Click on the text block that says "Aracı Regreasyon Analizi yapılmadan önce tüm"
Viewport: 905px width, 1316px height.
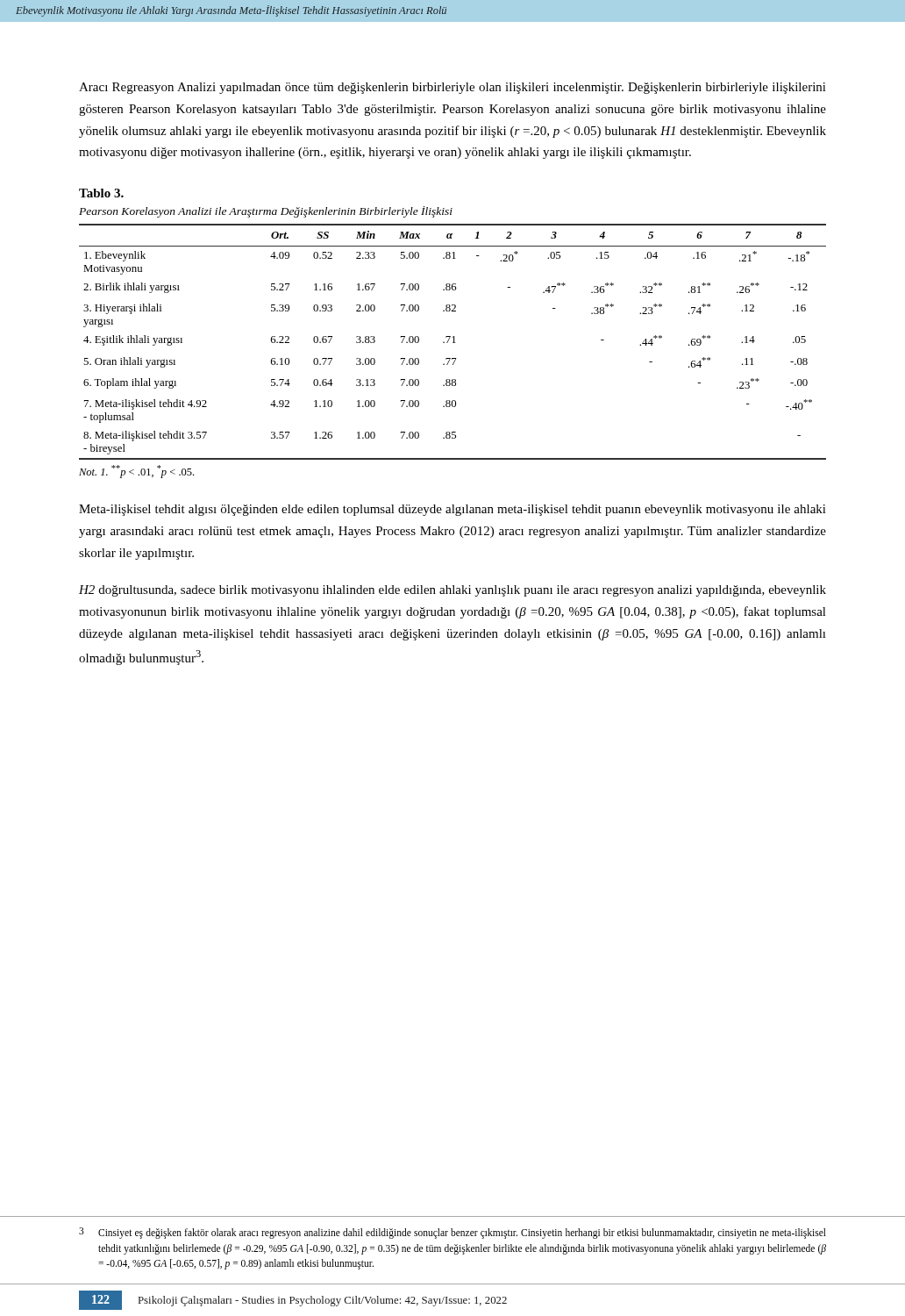coord(452,119)
